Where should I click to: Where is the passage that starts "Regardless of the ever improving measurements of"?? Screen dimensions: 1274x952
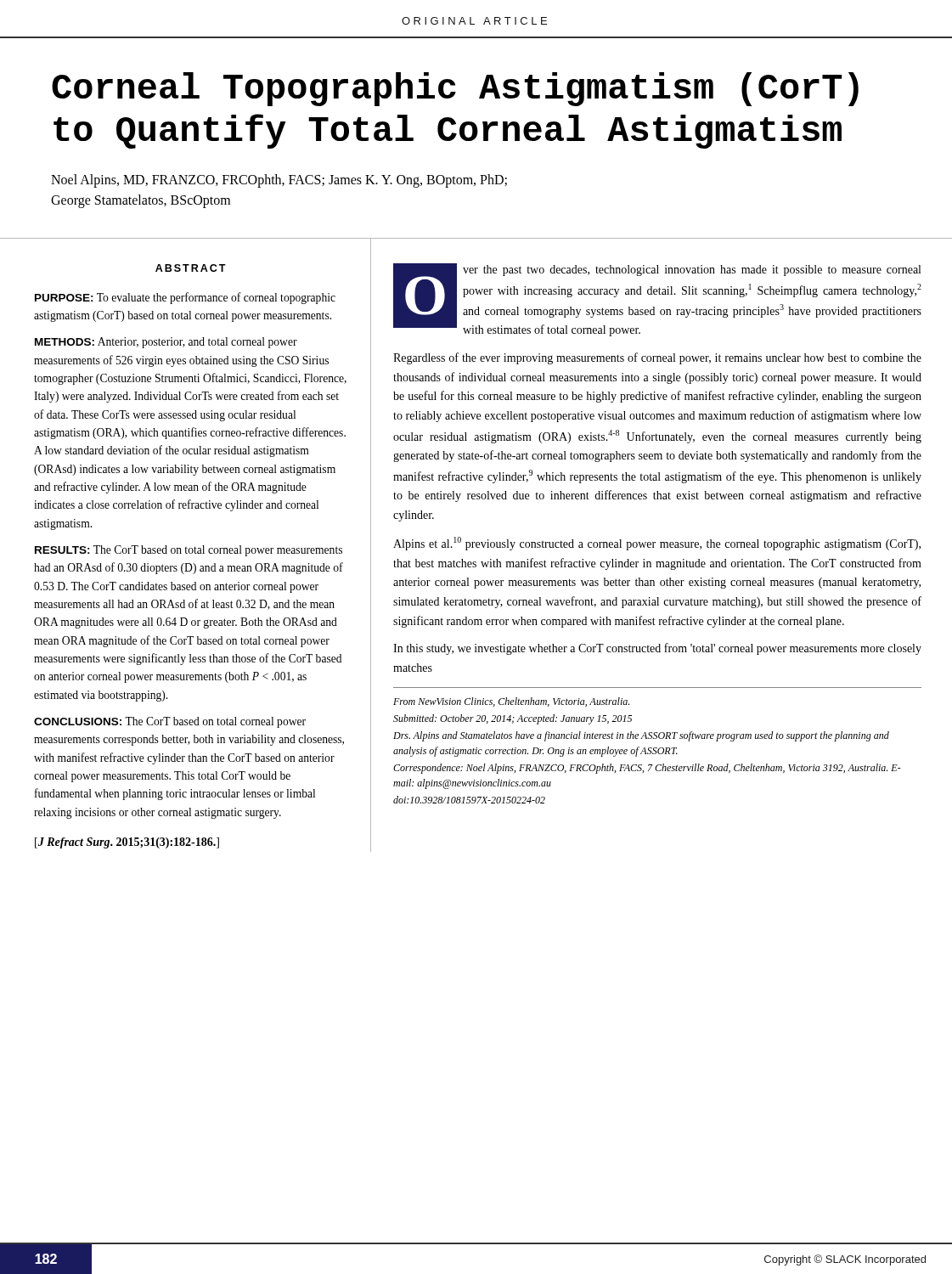pos(657,437)
